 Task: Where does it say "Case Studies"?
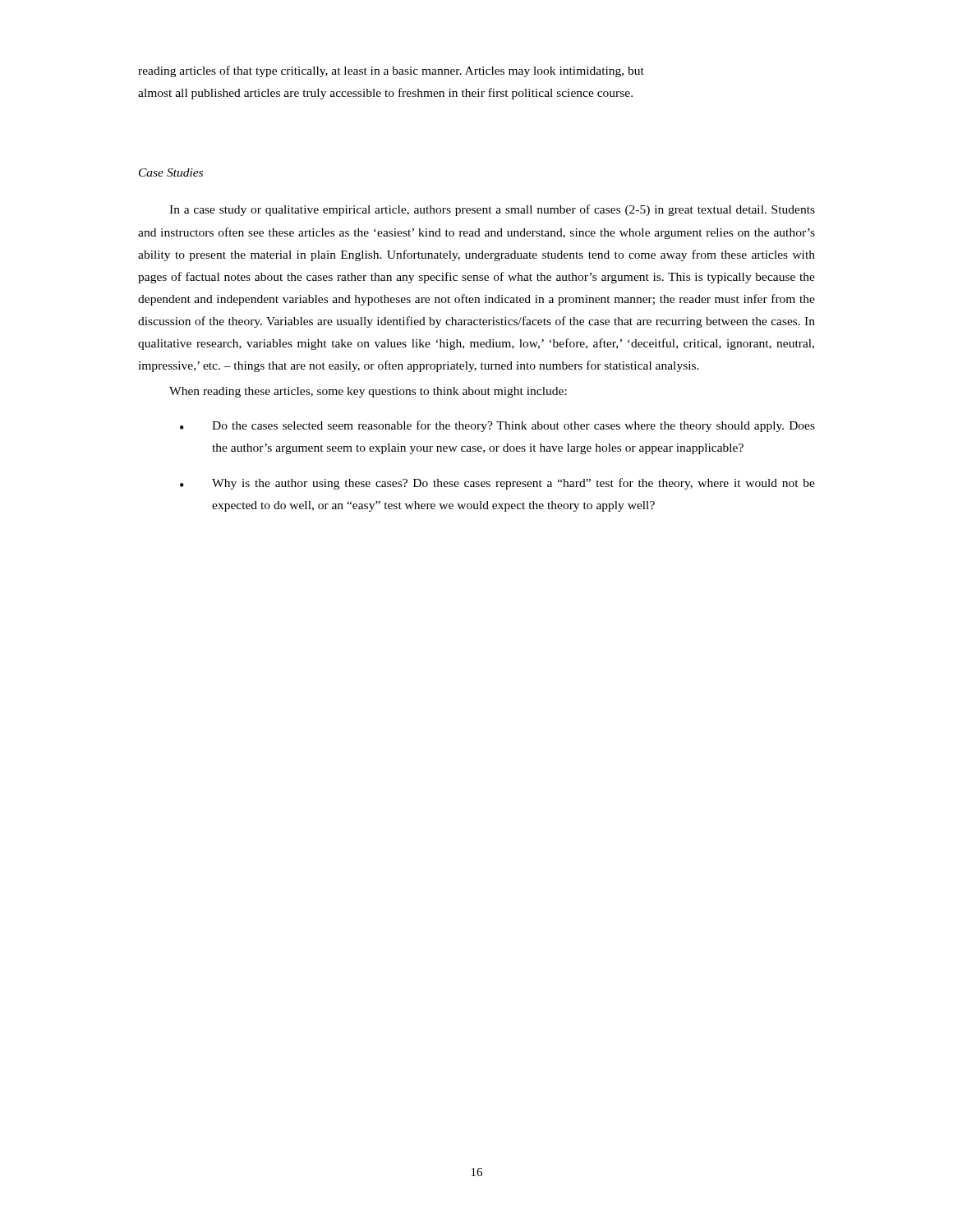(x=171, y=172)
